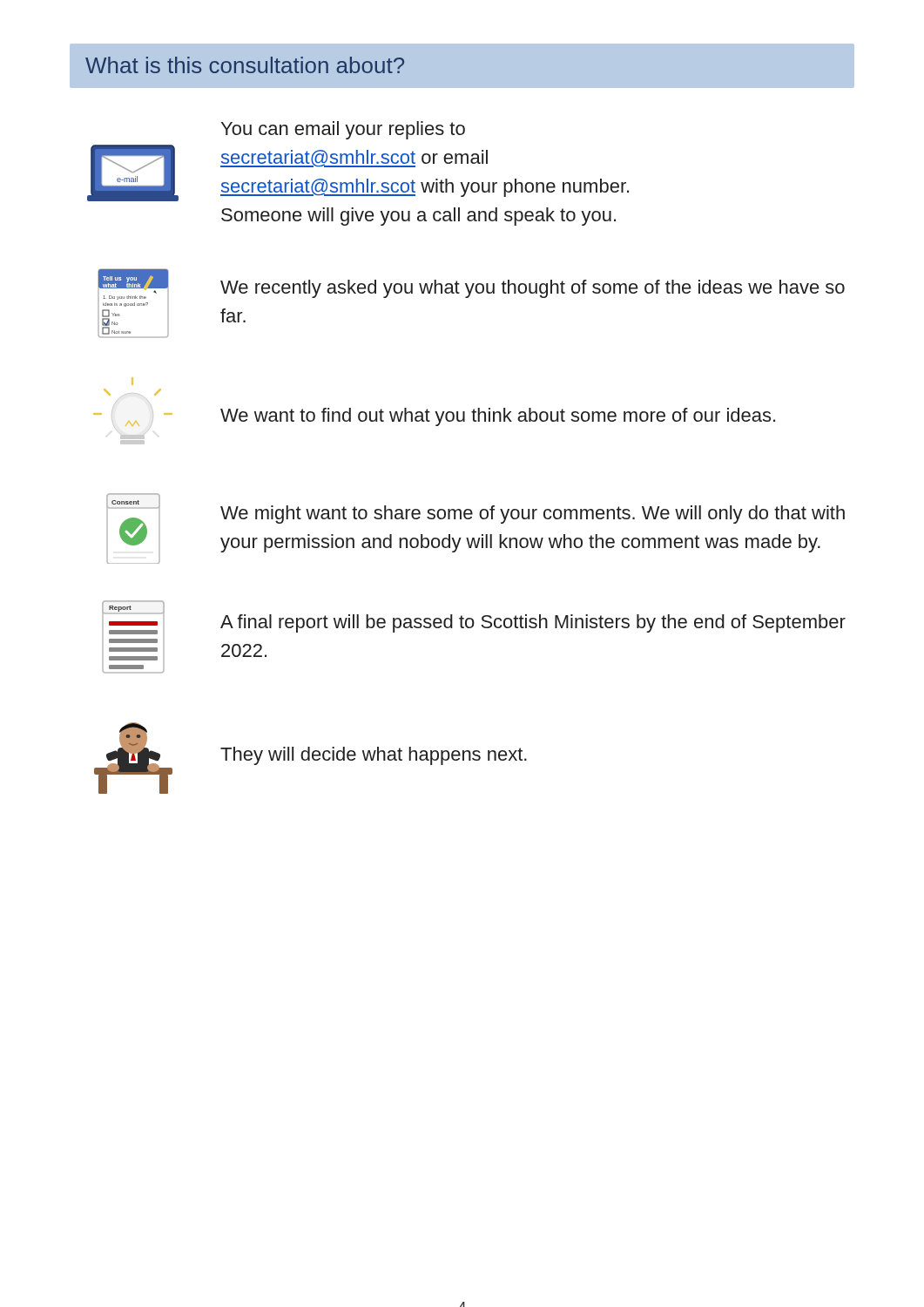
Task: Click on the region starting "You can email"
Action: pos(426,172)
